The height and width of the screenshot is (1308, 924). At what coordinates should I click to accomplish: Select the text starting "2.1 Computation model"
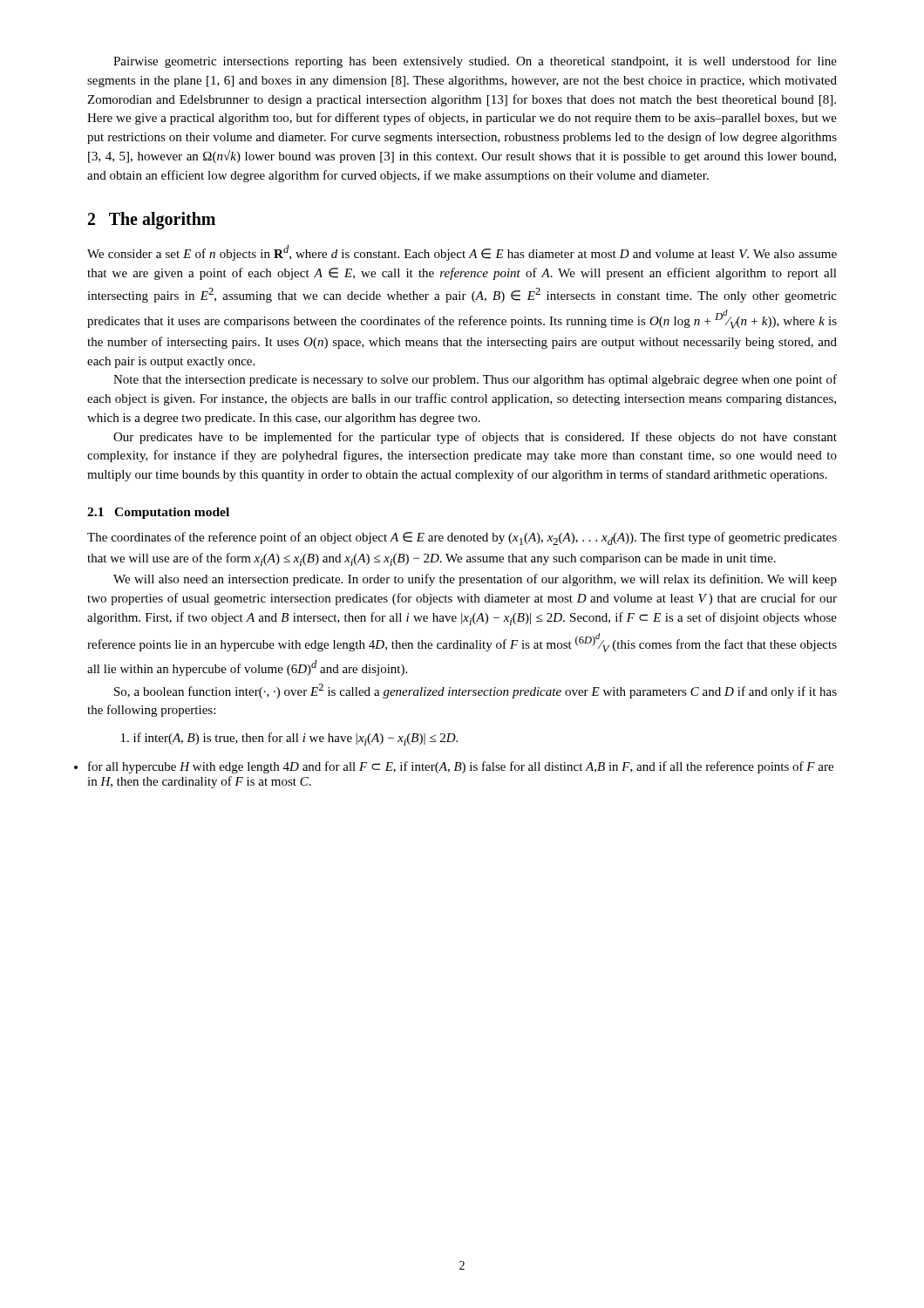[x=158, y=513]
